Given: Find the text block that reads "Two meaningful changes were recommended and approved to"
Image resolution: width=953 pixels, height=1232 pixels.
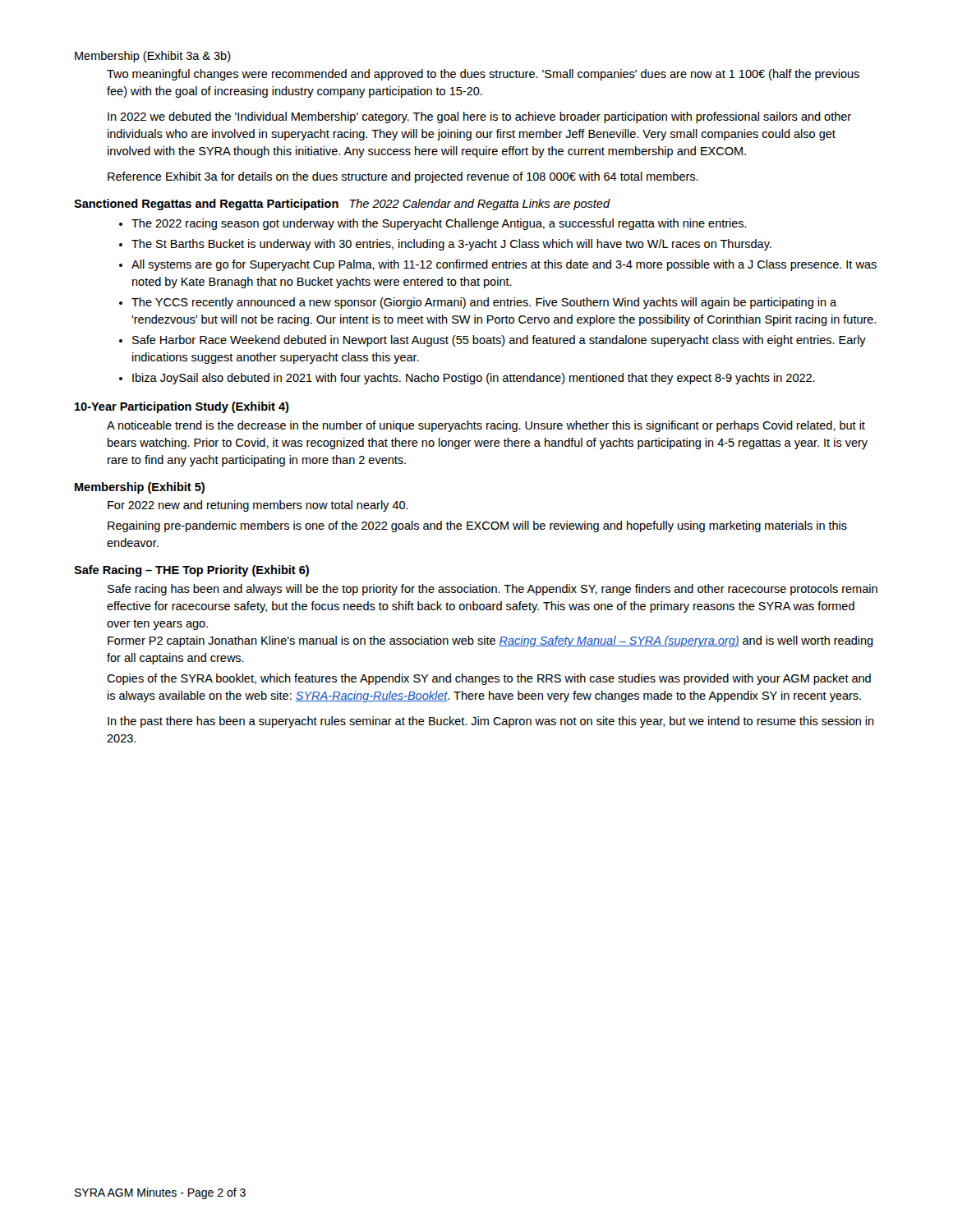Looking at the screenshot, I should tap(493, 126).
